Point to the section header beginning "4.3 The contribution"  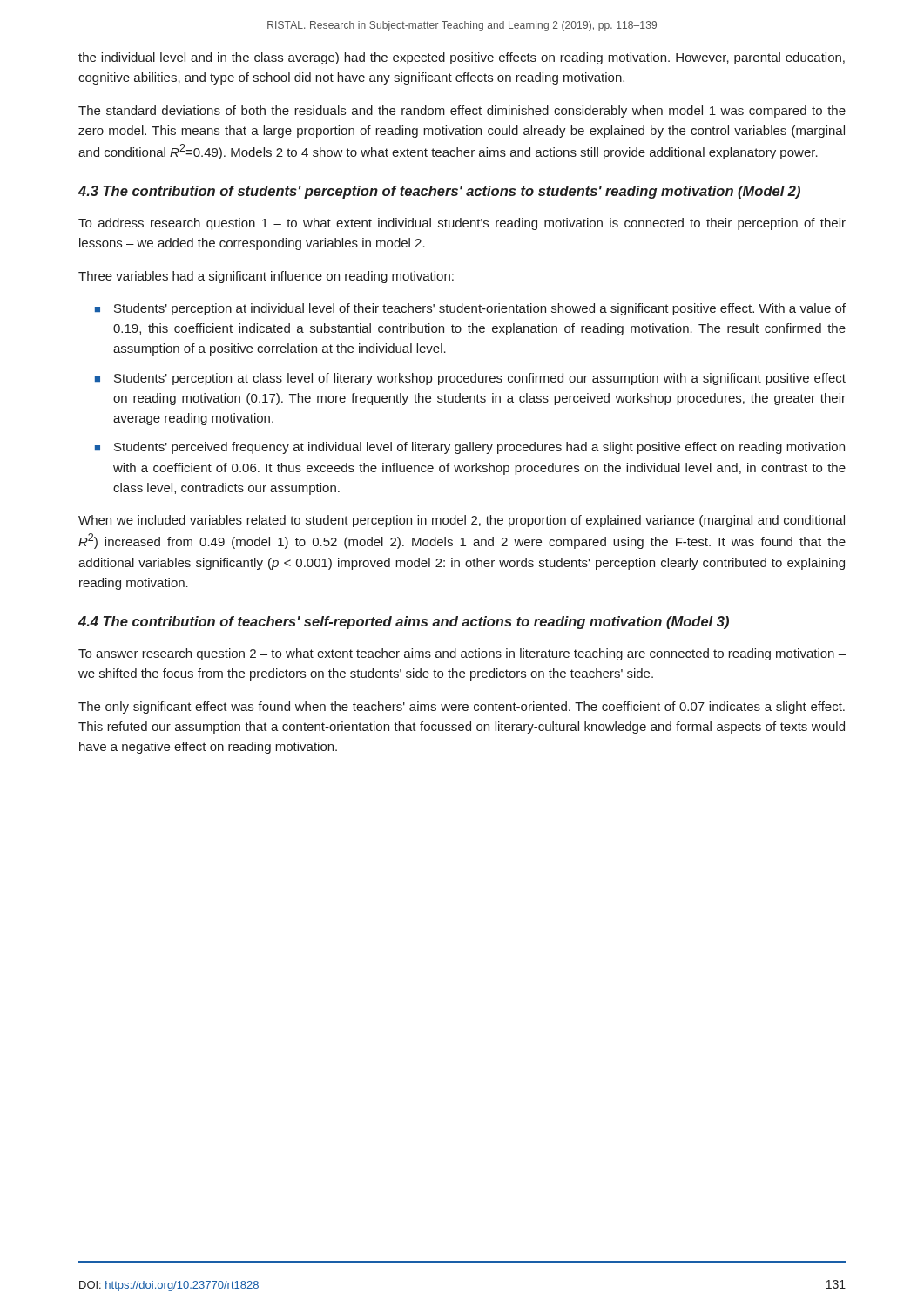(440, 191)
